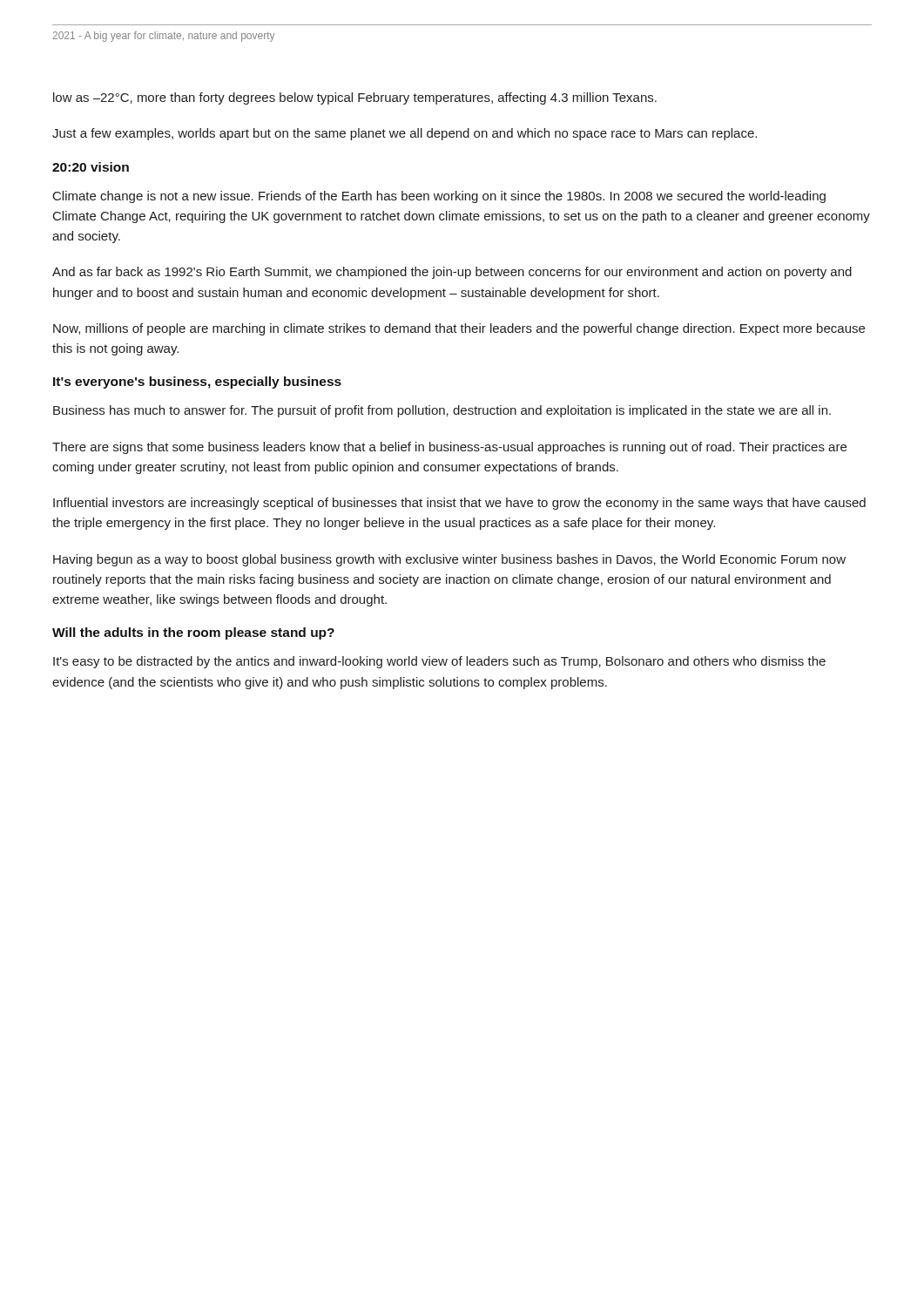This screenshot has width=924, height=1307.
Task: Find the text block containing "Climate change is not a new issue."
Action: pyautogui.click(x=461, y=215)
